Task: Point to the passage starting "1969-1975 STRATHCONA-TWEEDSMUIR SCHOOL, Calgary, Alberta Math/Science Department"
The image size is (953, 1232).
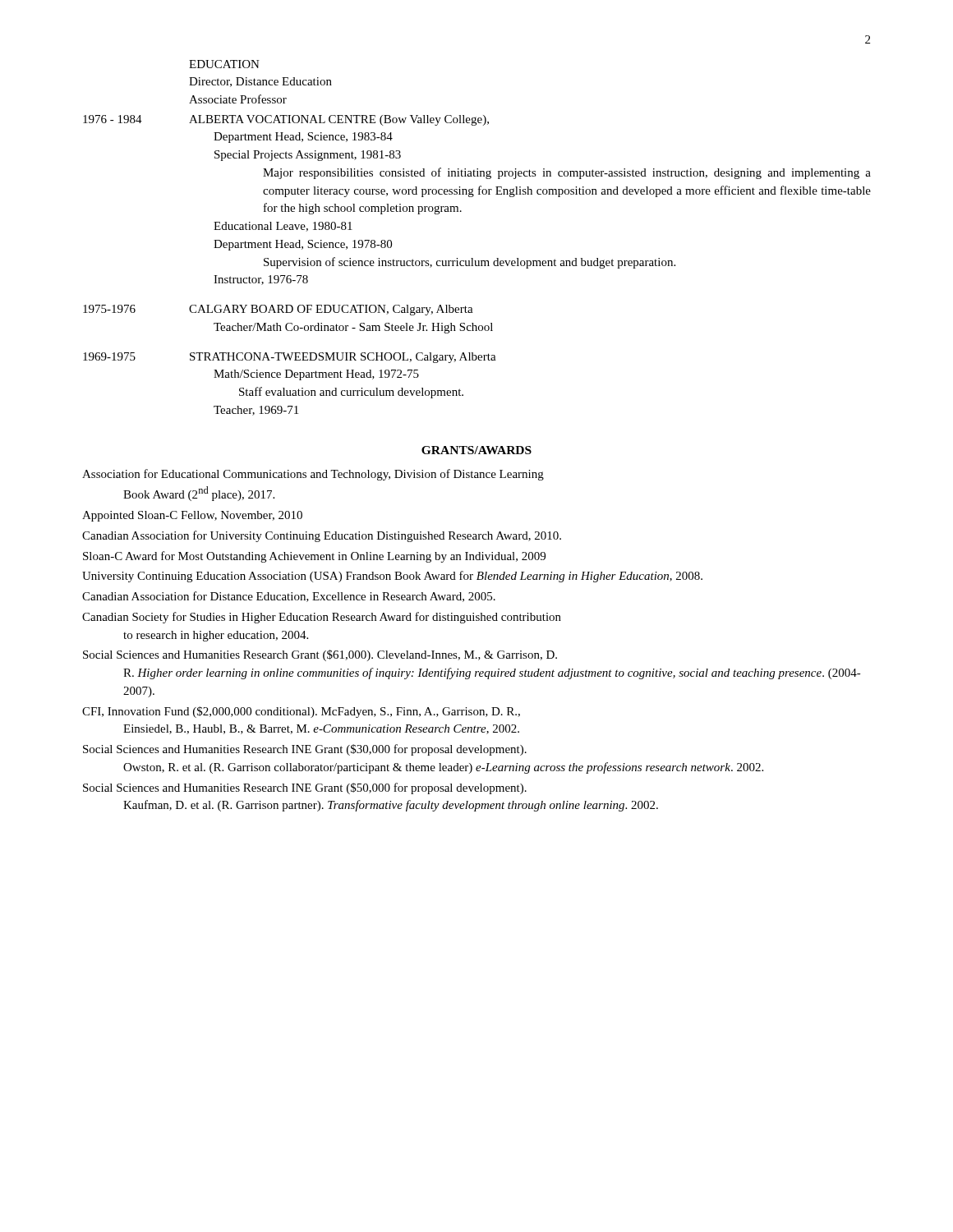Action: click(290, 358)
